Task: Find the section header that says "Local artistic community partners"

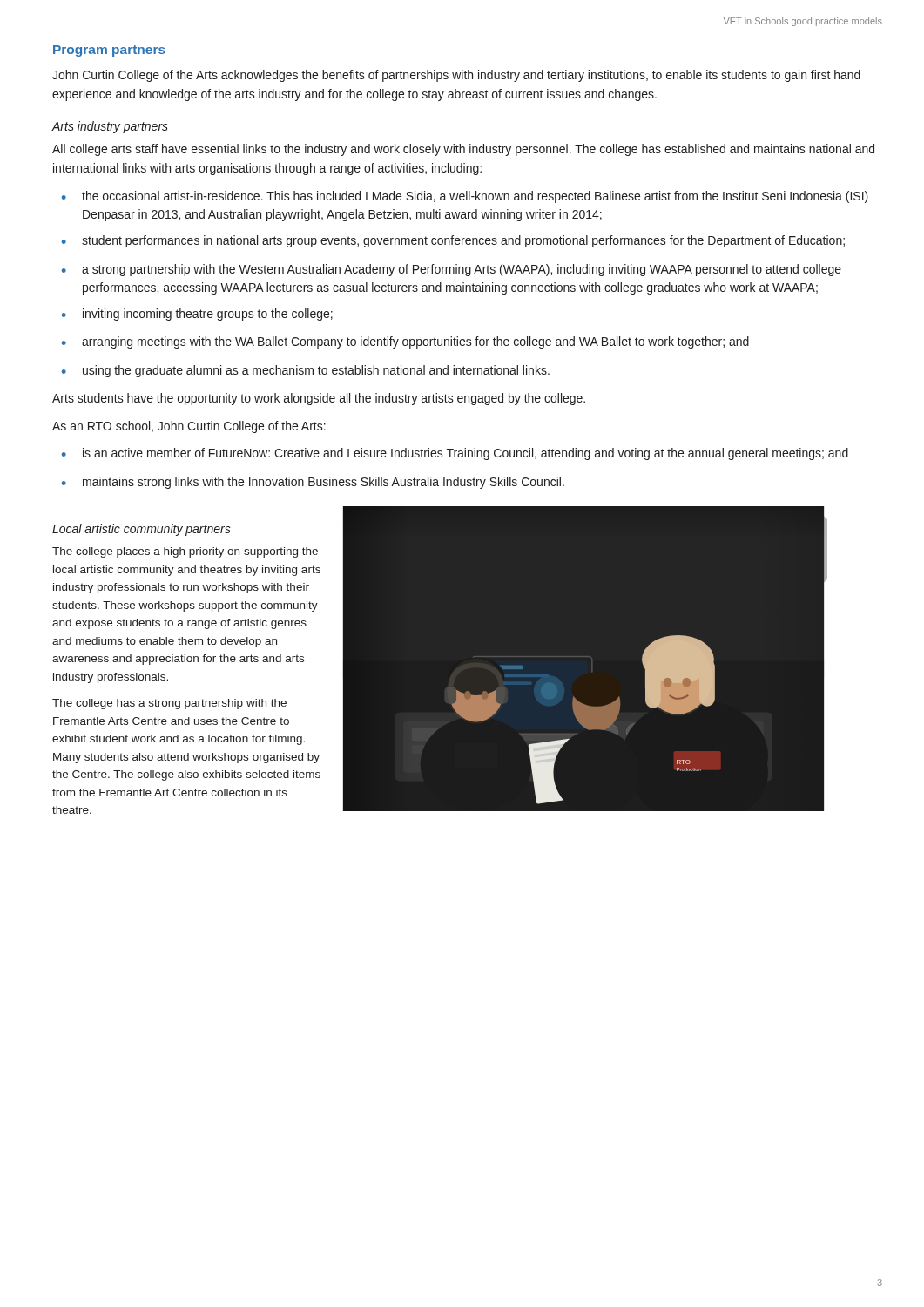Action: pos(141,529)
